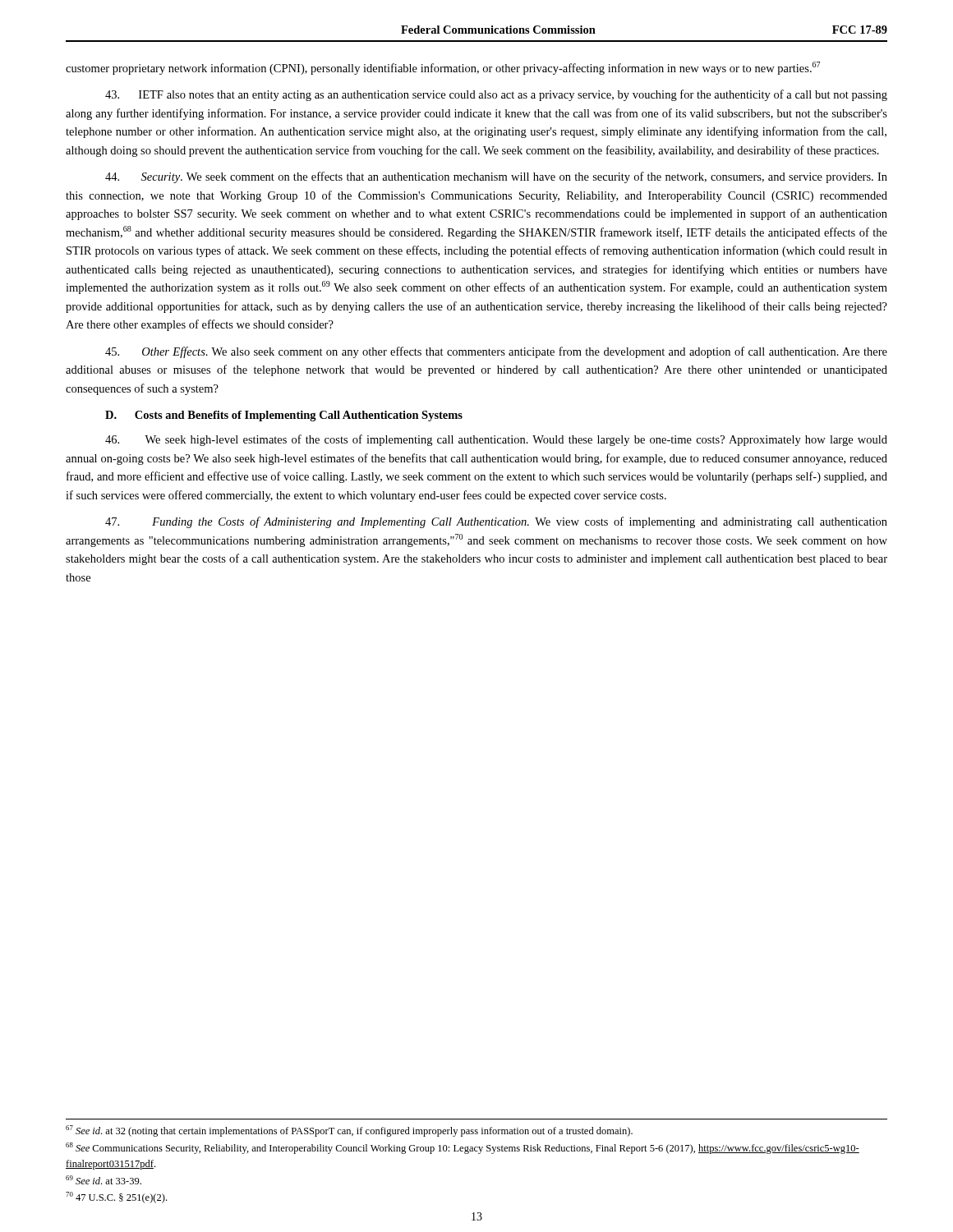This screenshot has width=953, height=1232.
Task: Click on the element starting "67 See id. at 32 (noting that certain"
Action: [x=349, y=1130]
